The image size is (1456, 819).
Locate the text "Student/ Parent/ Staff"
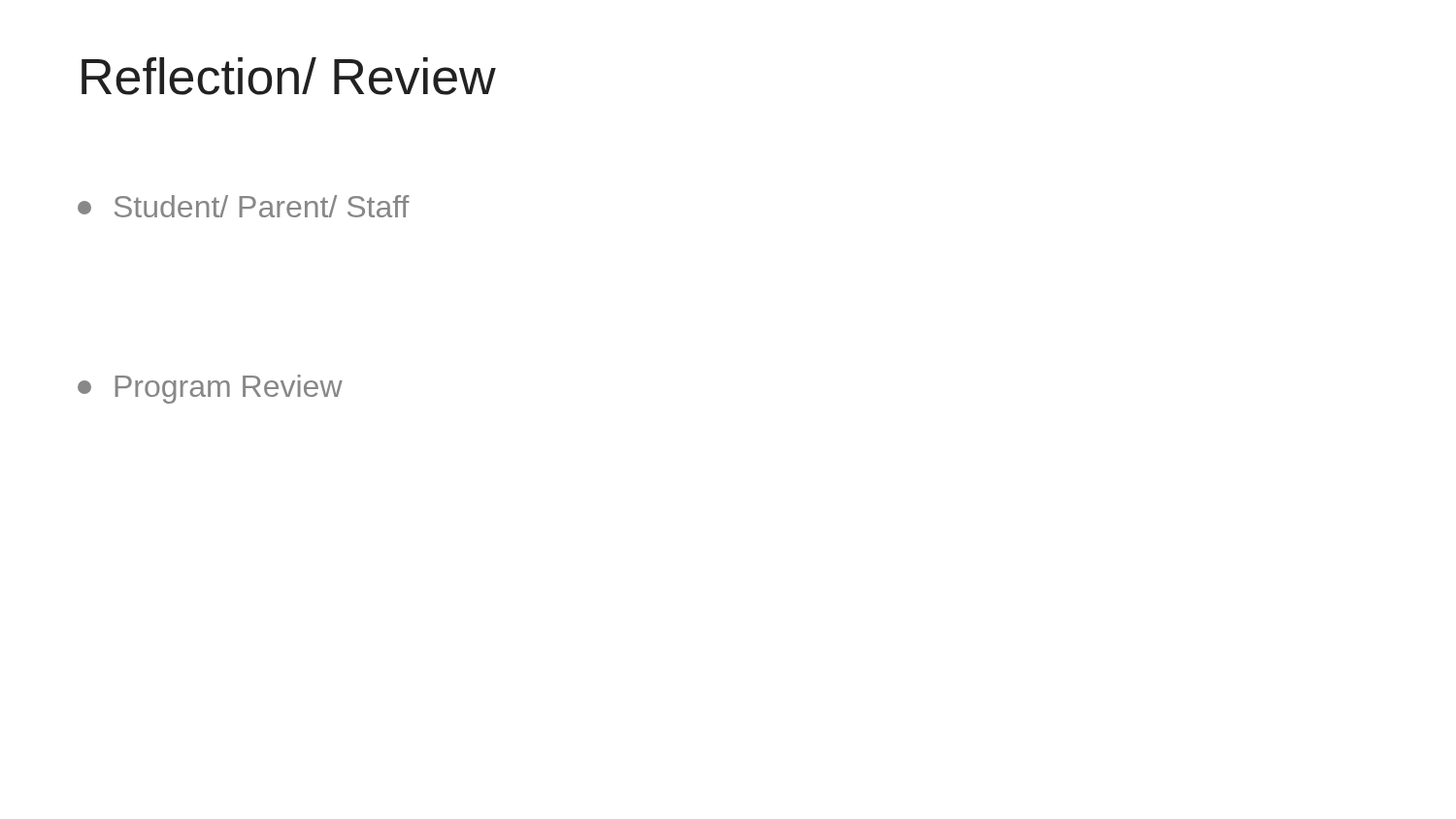tap(243, 207)
